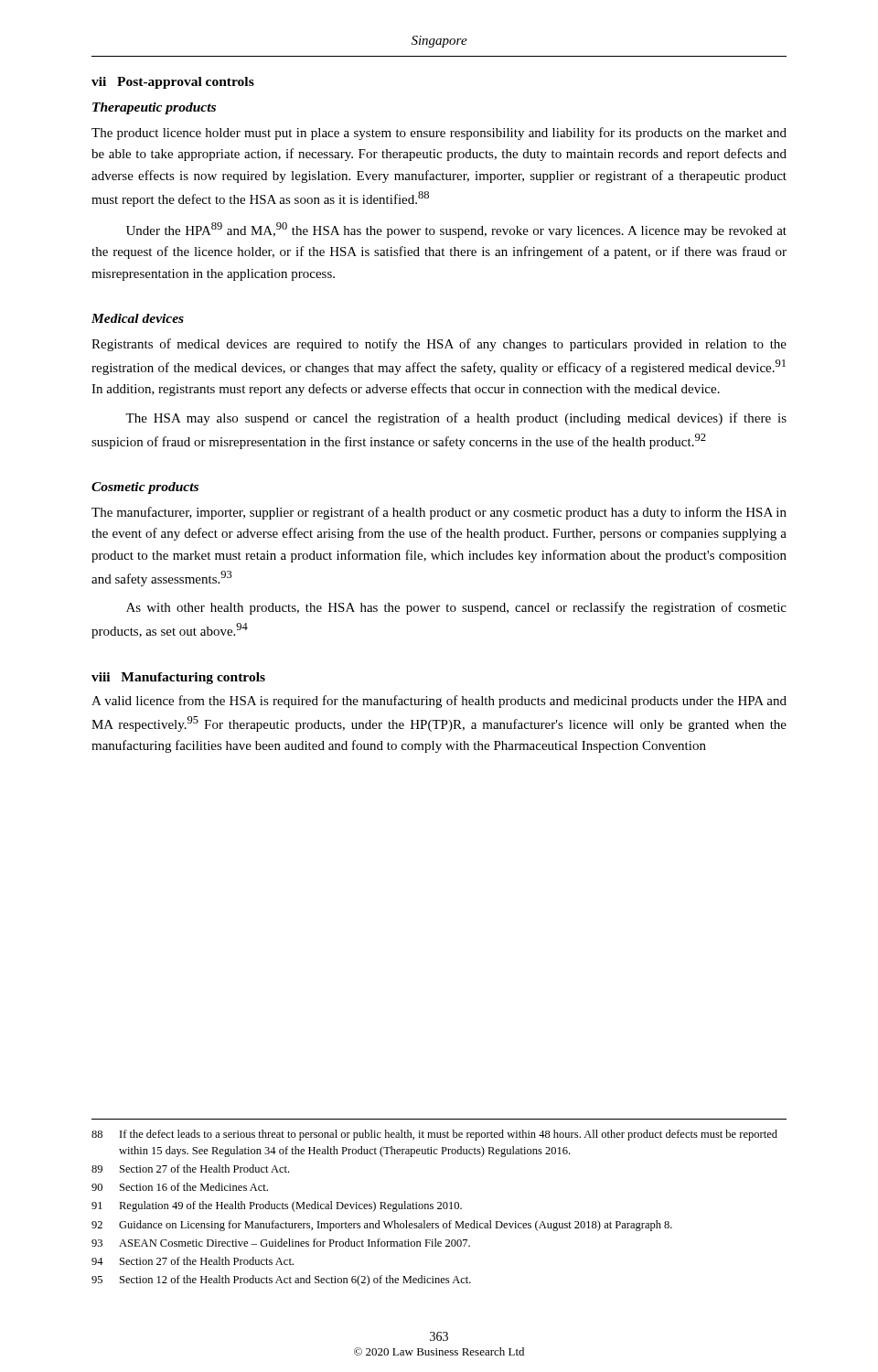This screenshot has height=1372, width=878.
Task: Find the footnote that reads "91 Regulation 49"
Action: click(439, 1206)
